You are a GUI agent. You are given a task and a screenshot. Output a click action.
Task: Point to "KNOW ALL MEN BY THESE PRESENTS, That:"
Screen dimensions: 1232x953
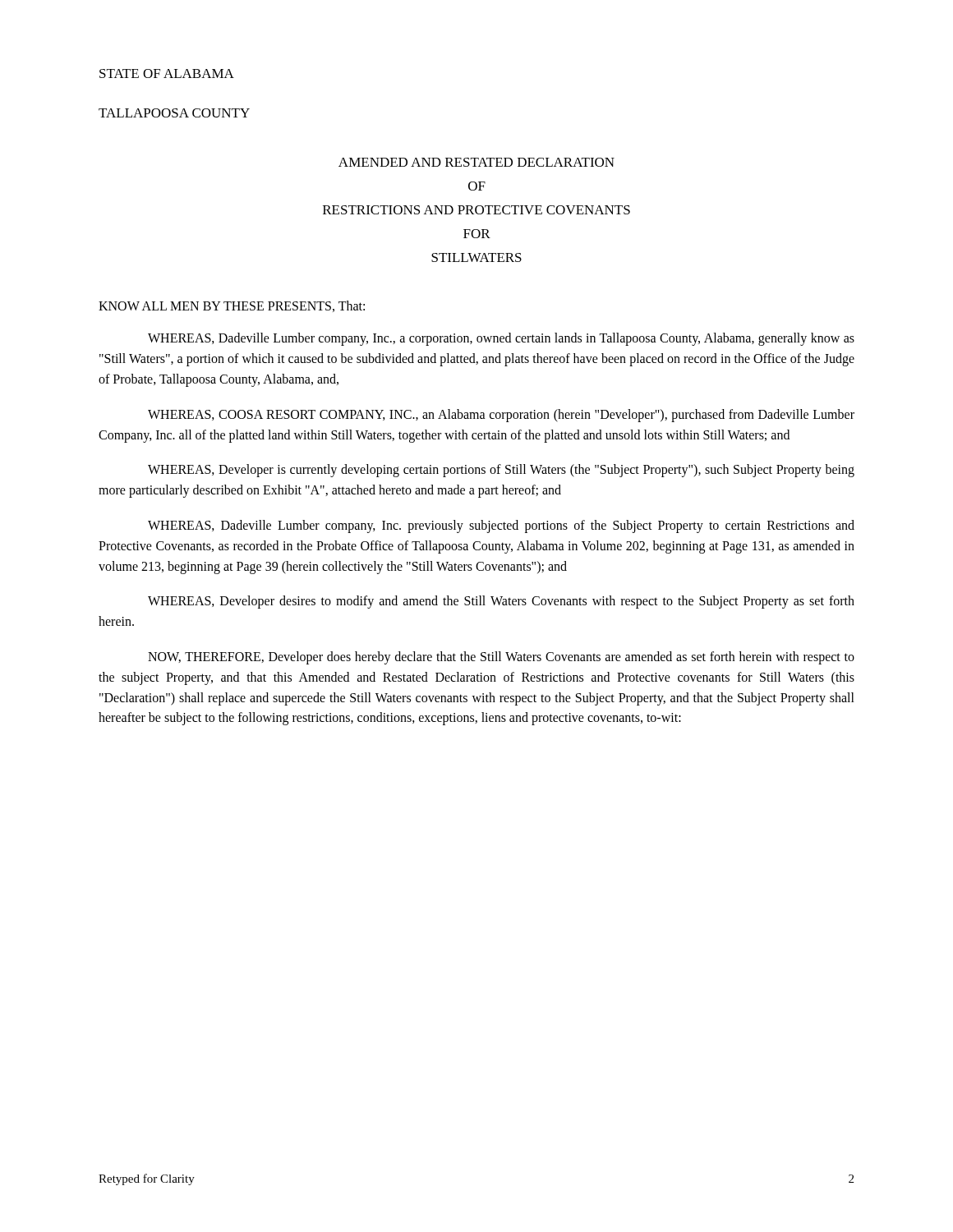tap(232, 306)
